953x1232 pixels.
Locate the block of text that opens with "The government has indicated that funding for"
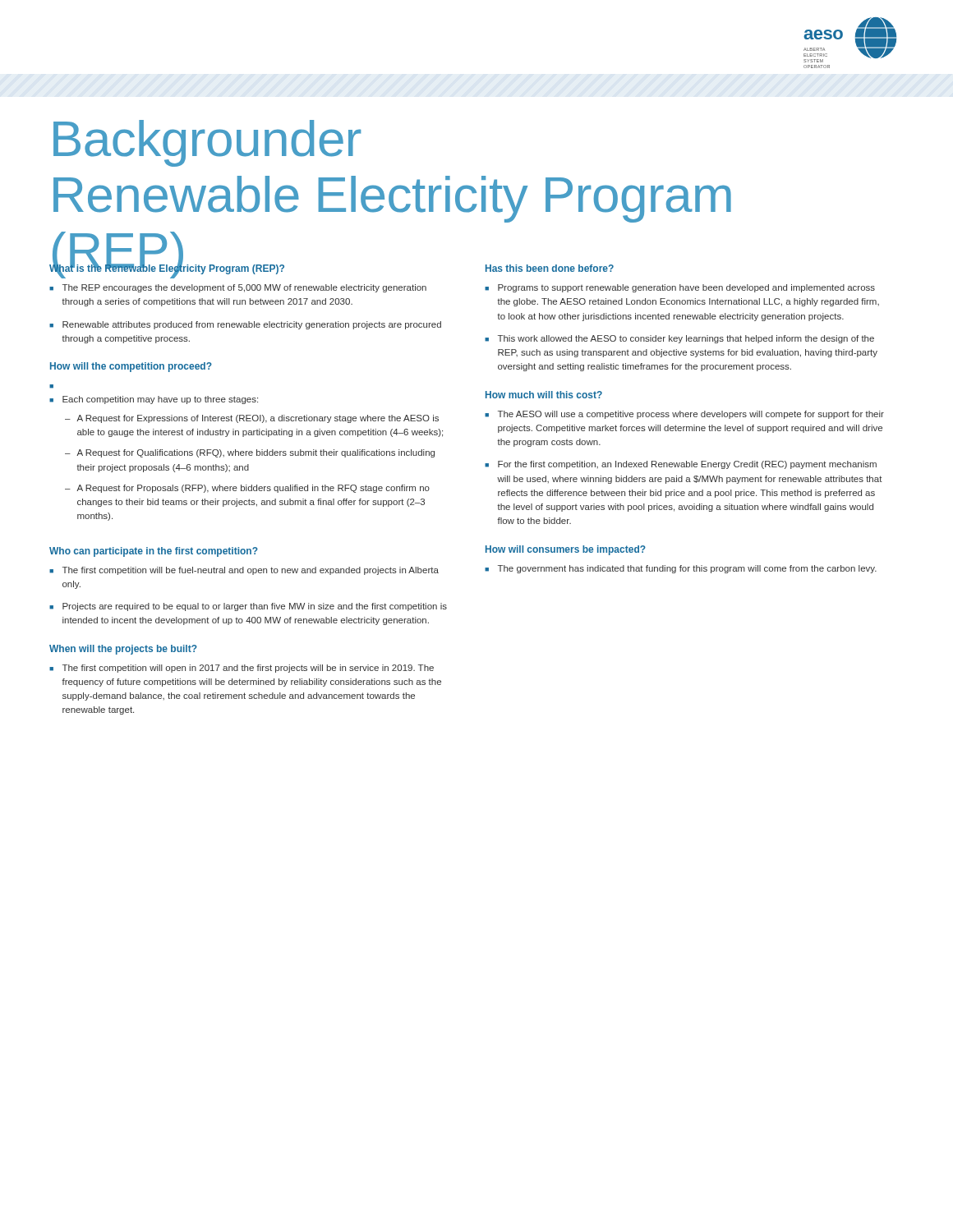coord(687,568)
